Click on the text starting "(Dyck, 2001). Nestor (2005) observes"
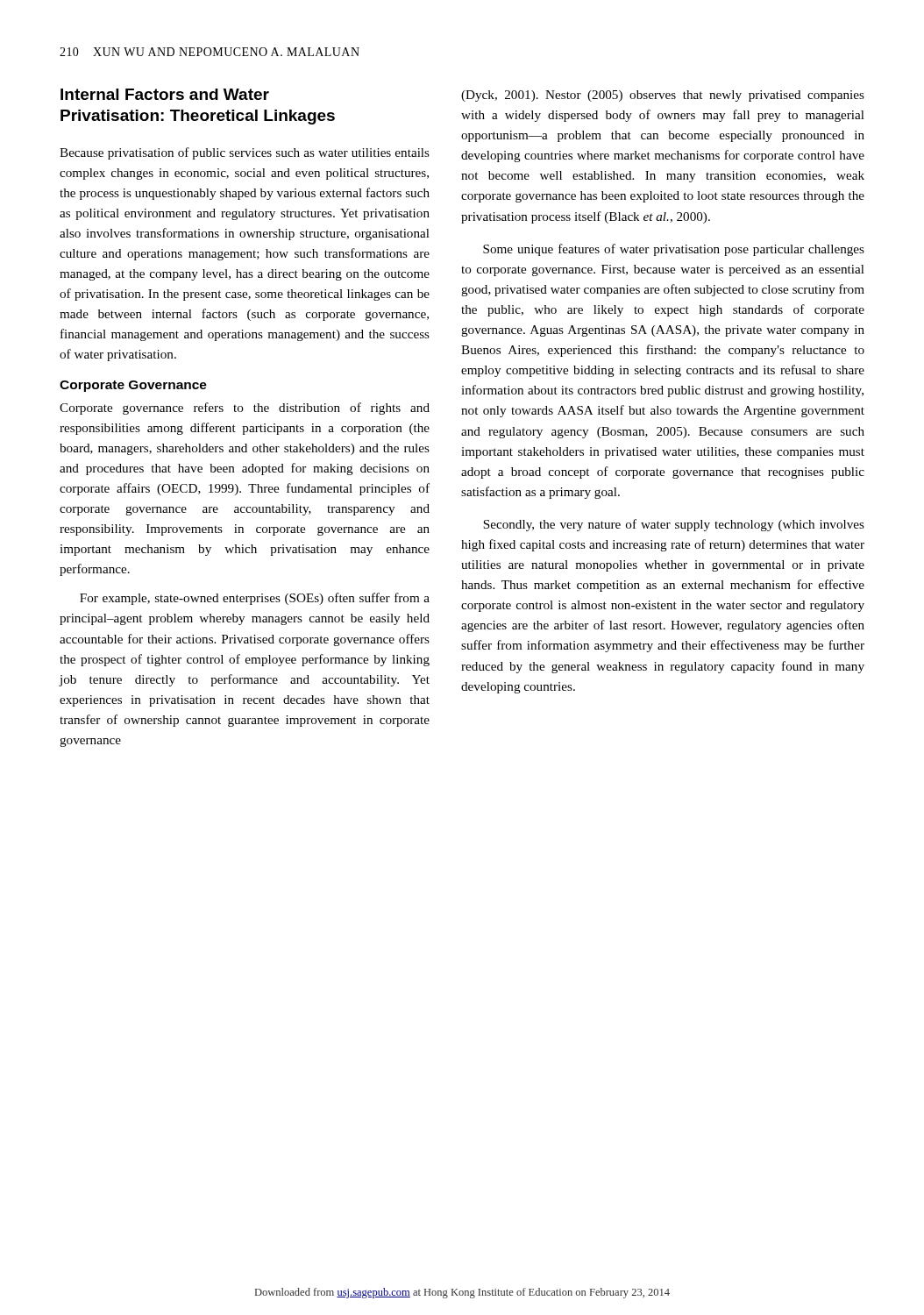This screenshot has height=1315, width=924. click(663, 155)
